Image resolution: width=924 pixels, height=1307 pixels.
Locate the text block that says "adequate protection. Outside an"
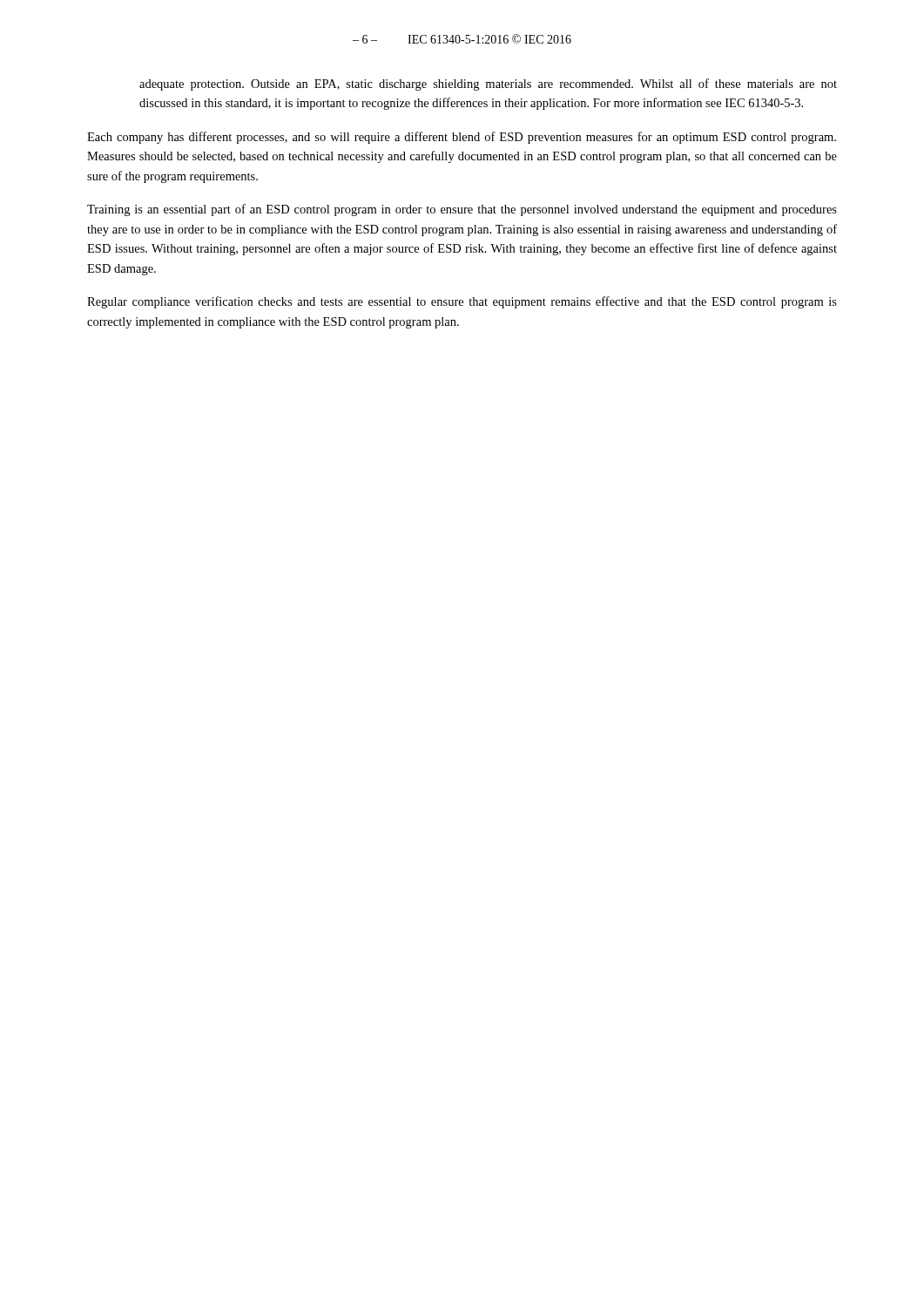pos(488,93)
